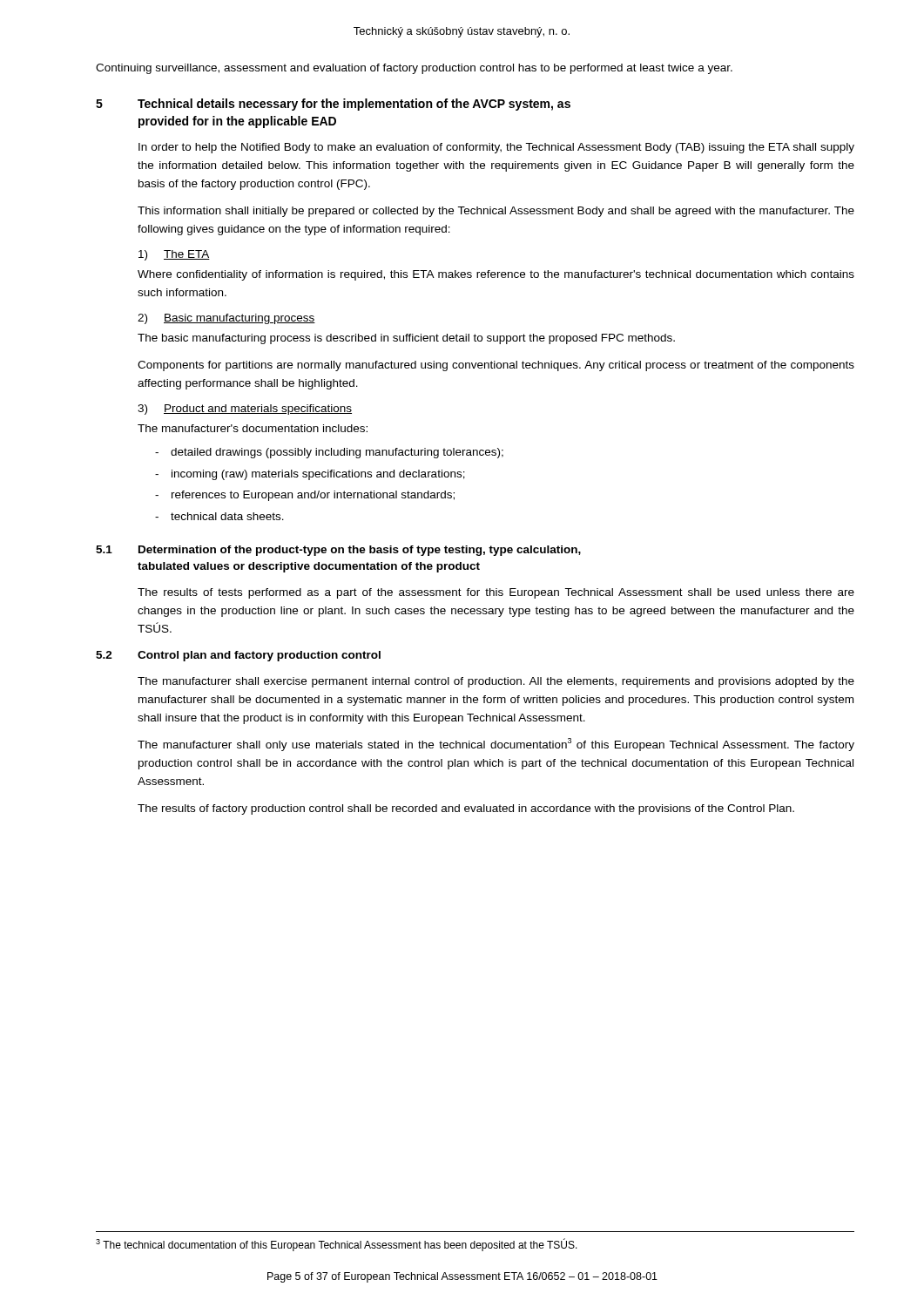Find the block on this page that starts "The results of factory production control shall"
The image size is (924, 1307).
(x=466, y=808)
